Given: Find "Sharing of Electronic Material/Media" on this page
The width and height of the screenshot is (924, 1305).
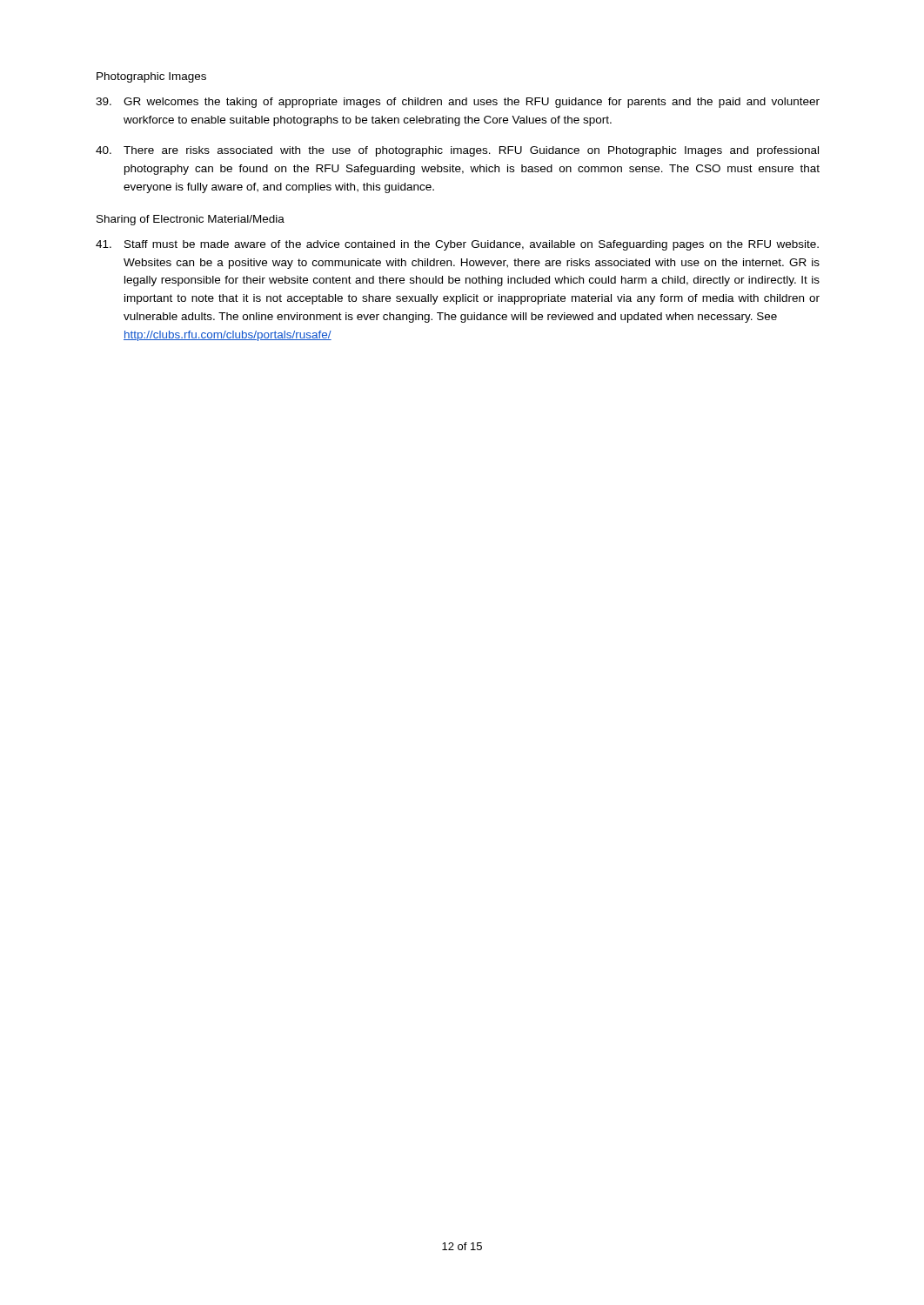Looking at the screenshot, I should tap(190, 218).
